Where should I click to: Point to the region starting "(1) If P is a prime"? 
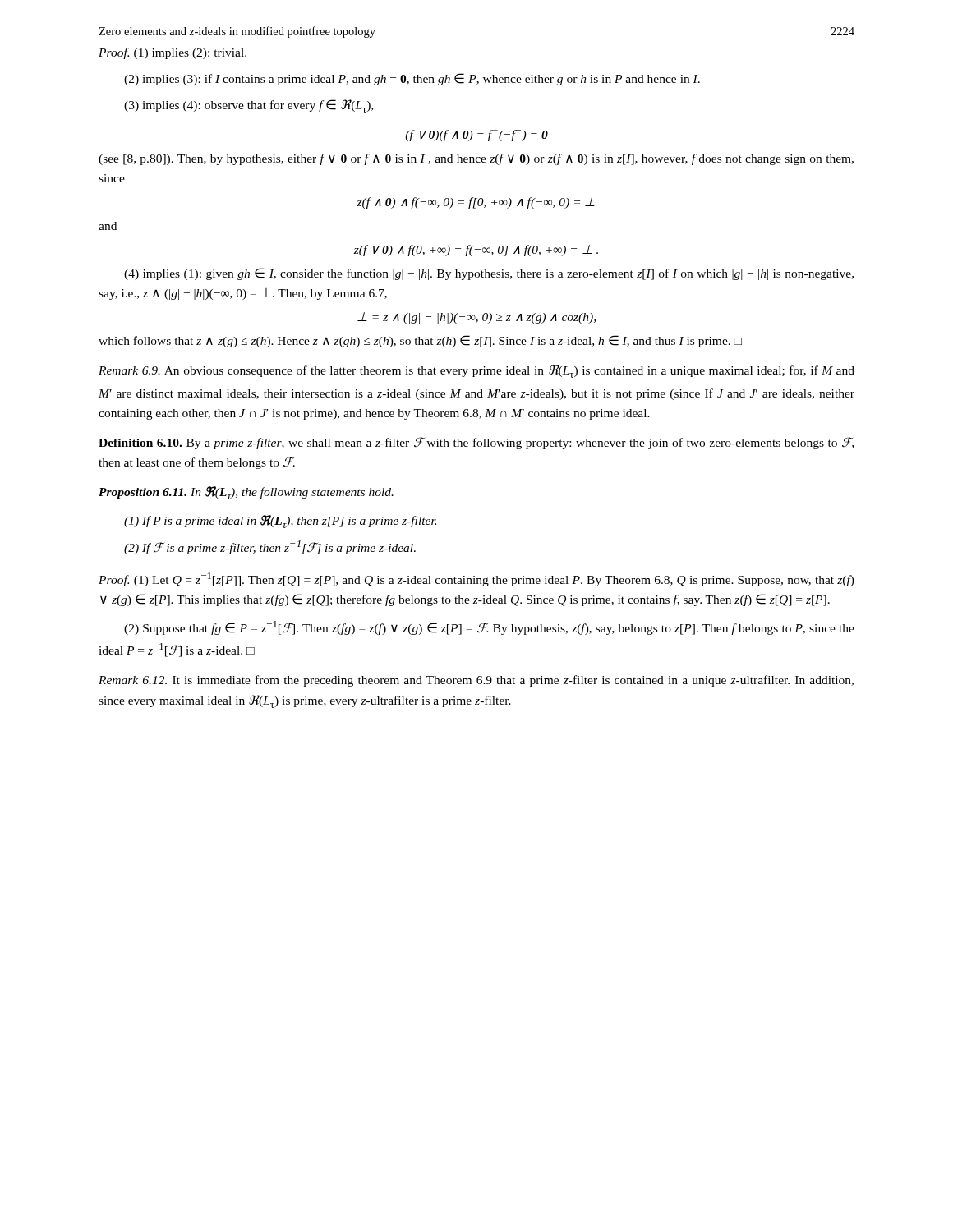tap(281, 522)
